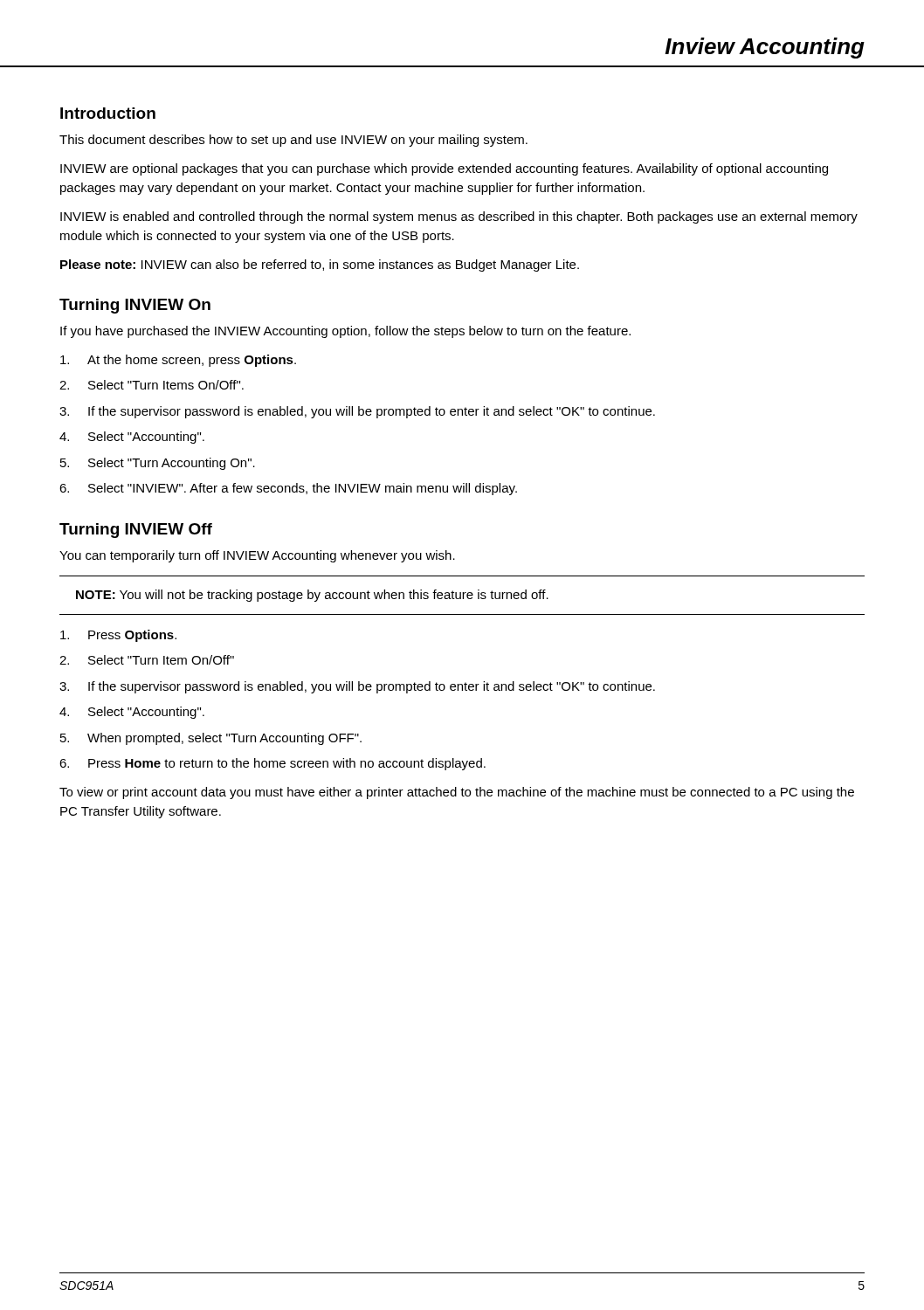
Task: Select the element starting "You can temporarily"
Action: [257, 555]
